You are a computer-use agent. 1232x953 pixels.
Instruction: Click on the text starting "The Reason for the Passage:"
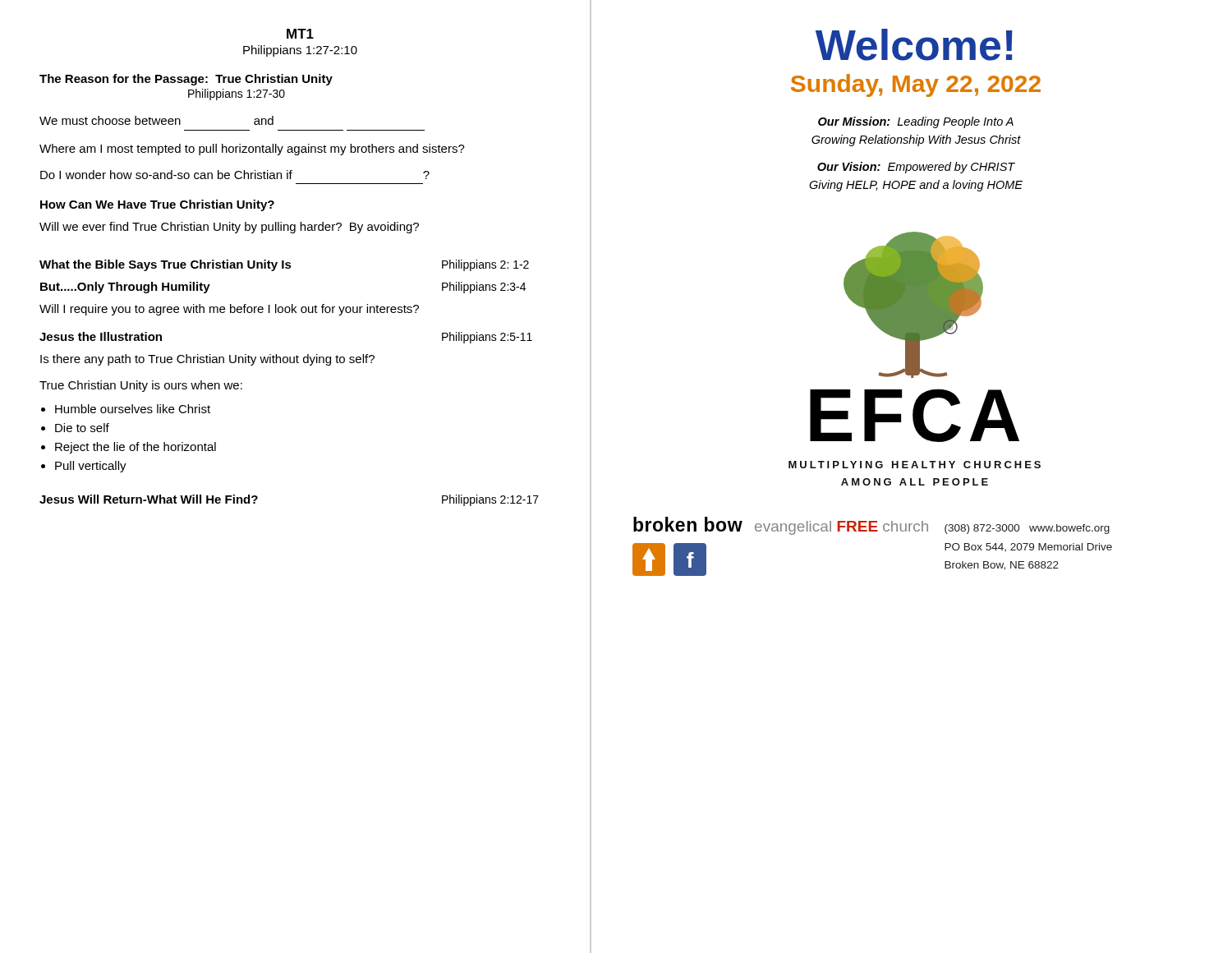tap(186, 78)
